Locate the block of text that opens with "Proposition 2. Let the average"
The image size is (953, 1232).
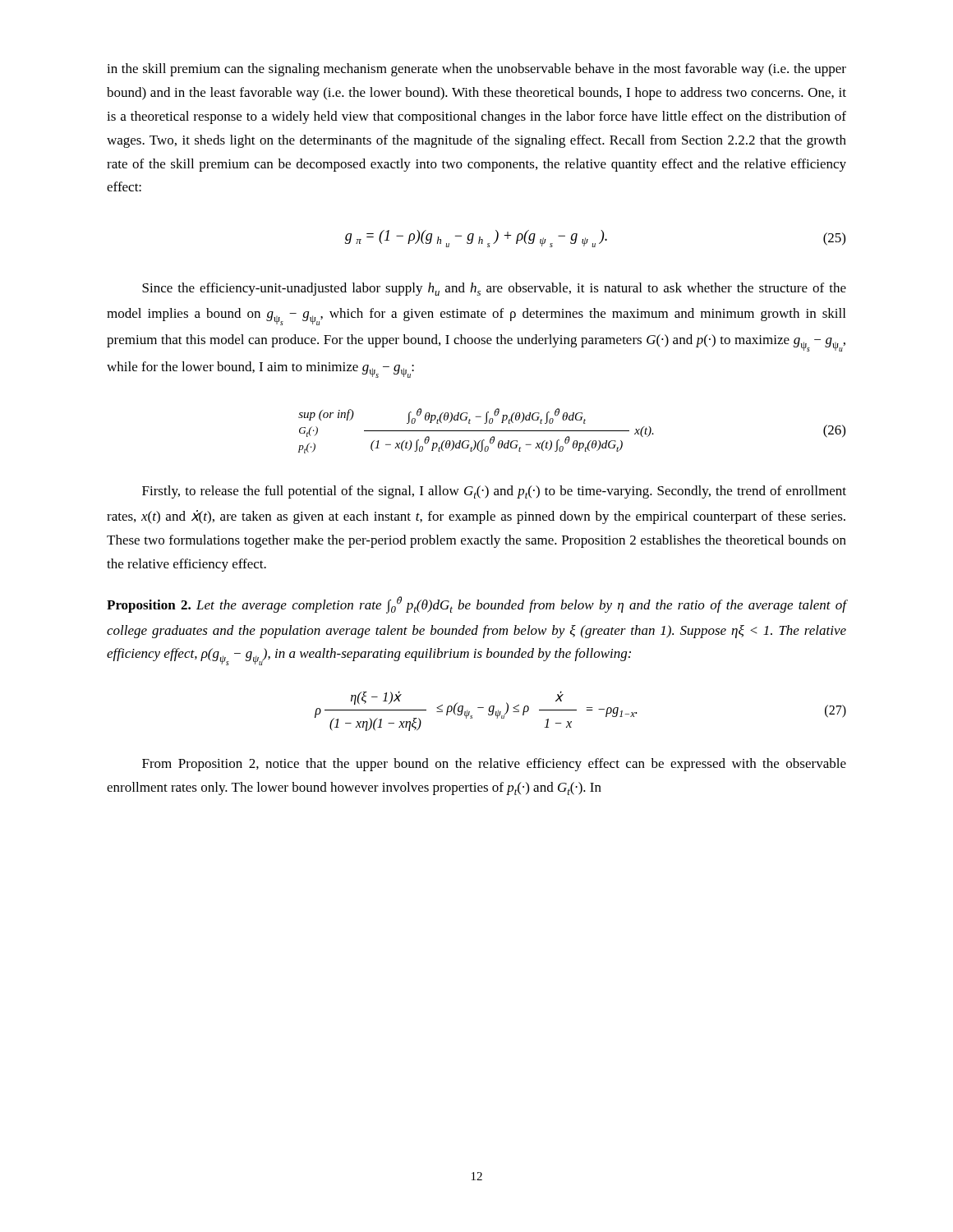(x=476, y=631)
